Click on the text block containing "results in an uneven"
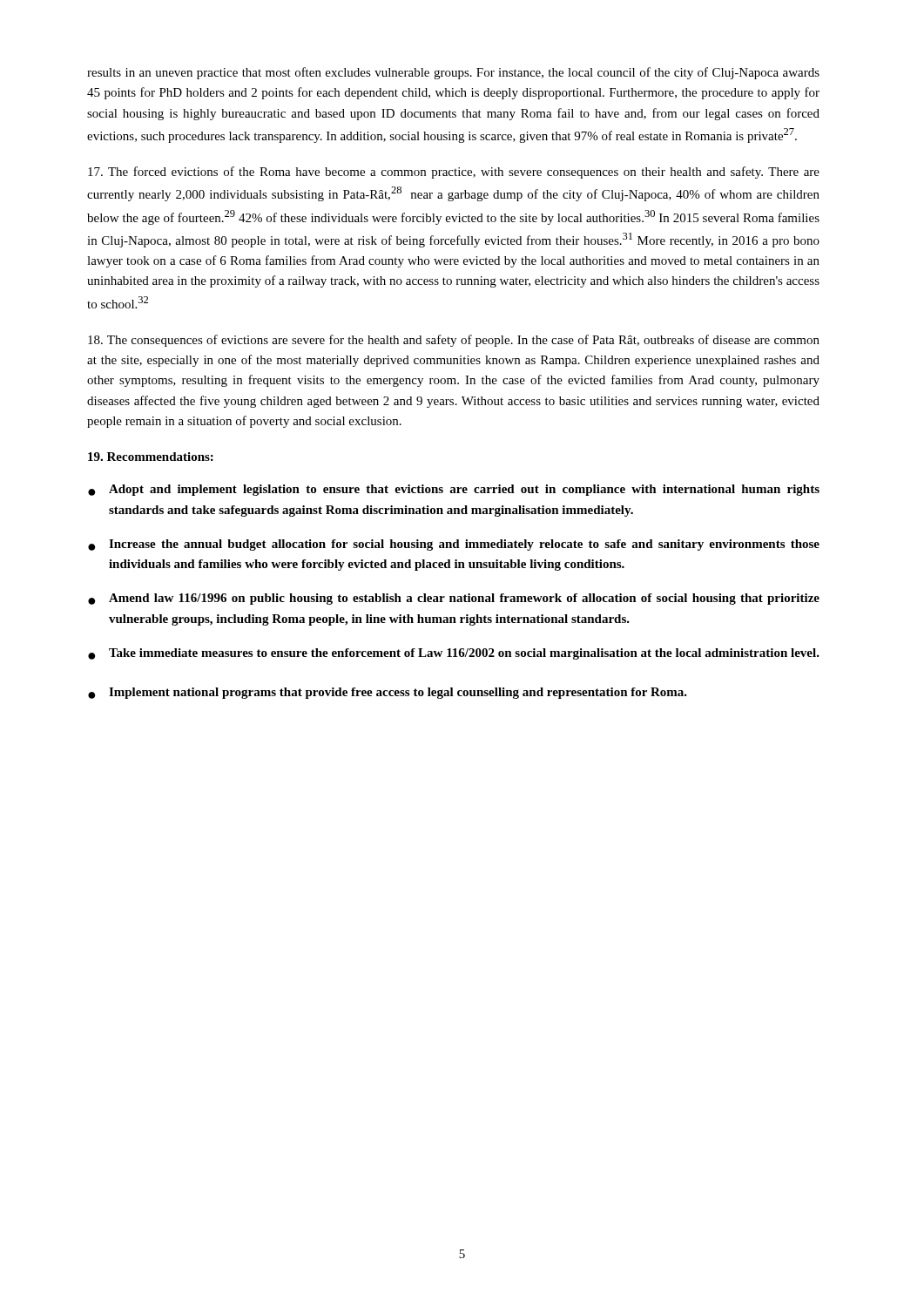 [x=453, y=104]
